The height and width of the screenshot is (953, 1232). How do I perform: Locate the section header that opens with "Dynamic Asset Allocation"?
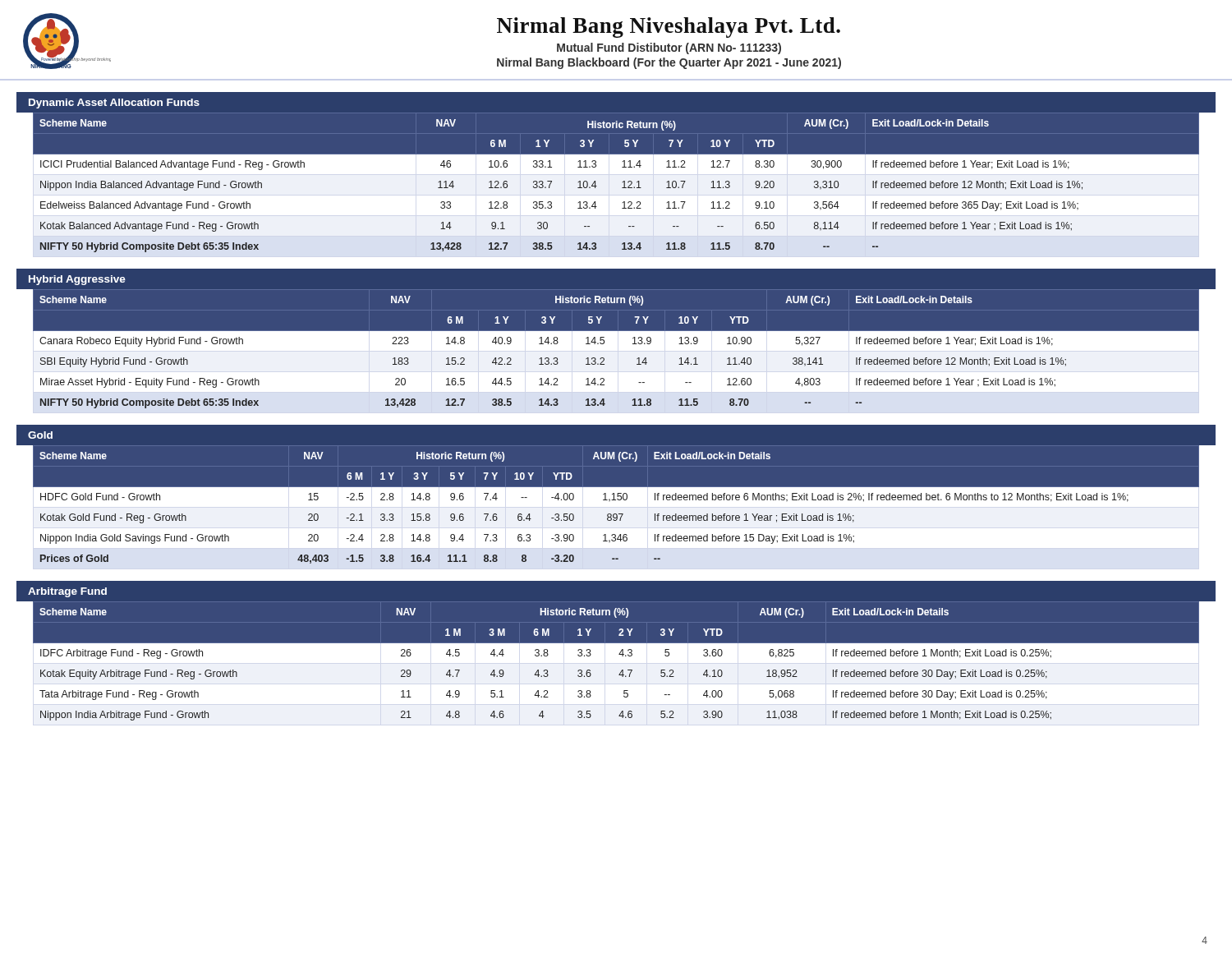(x=114, y=102)
